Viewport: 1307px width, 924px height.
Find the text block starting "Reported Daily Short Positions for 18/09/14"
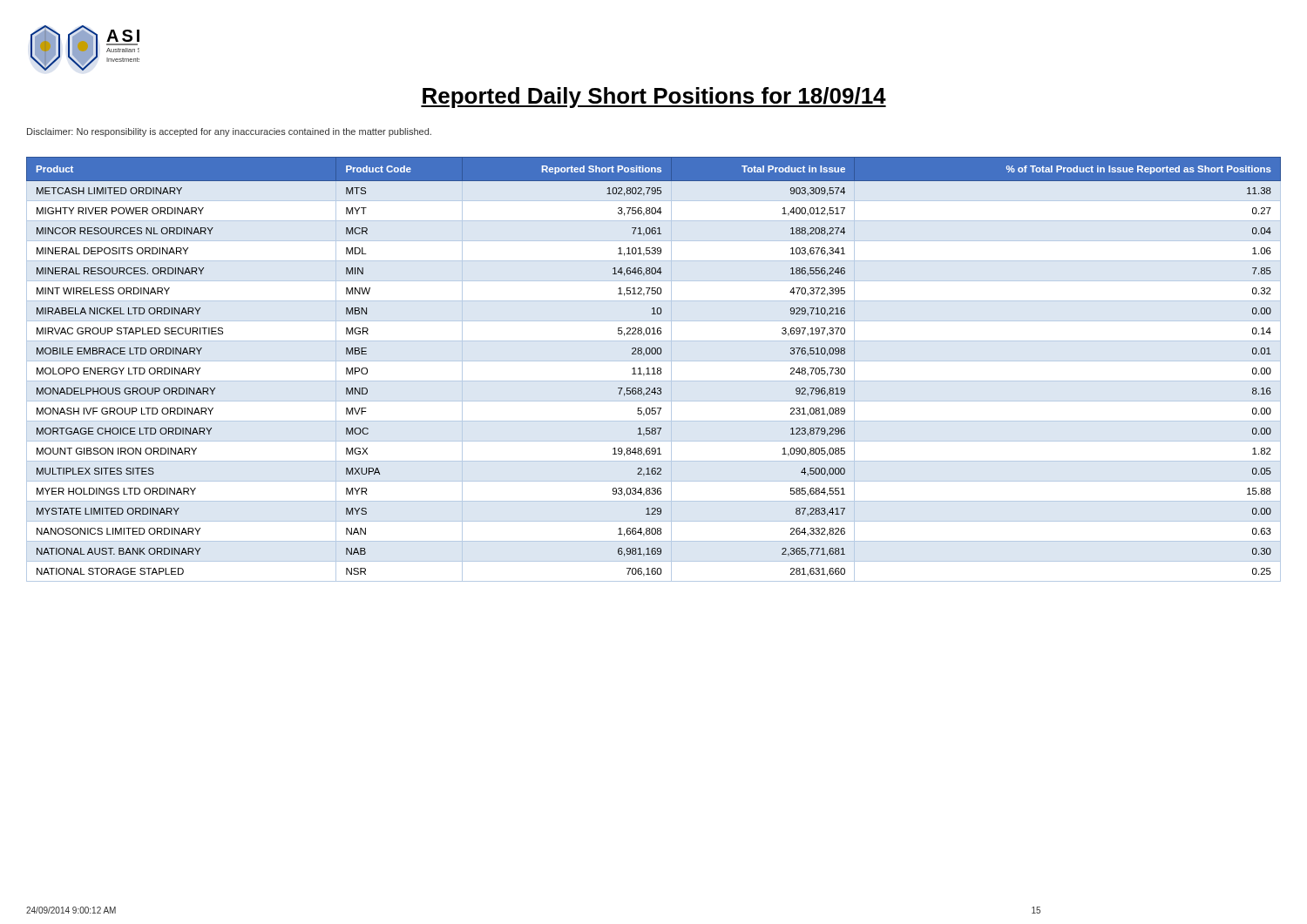[x=654, y=96]
